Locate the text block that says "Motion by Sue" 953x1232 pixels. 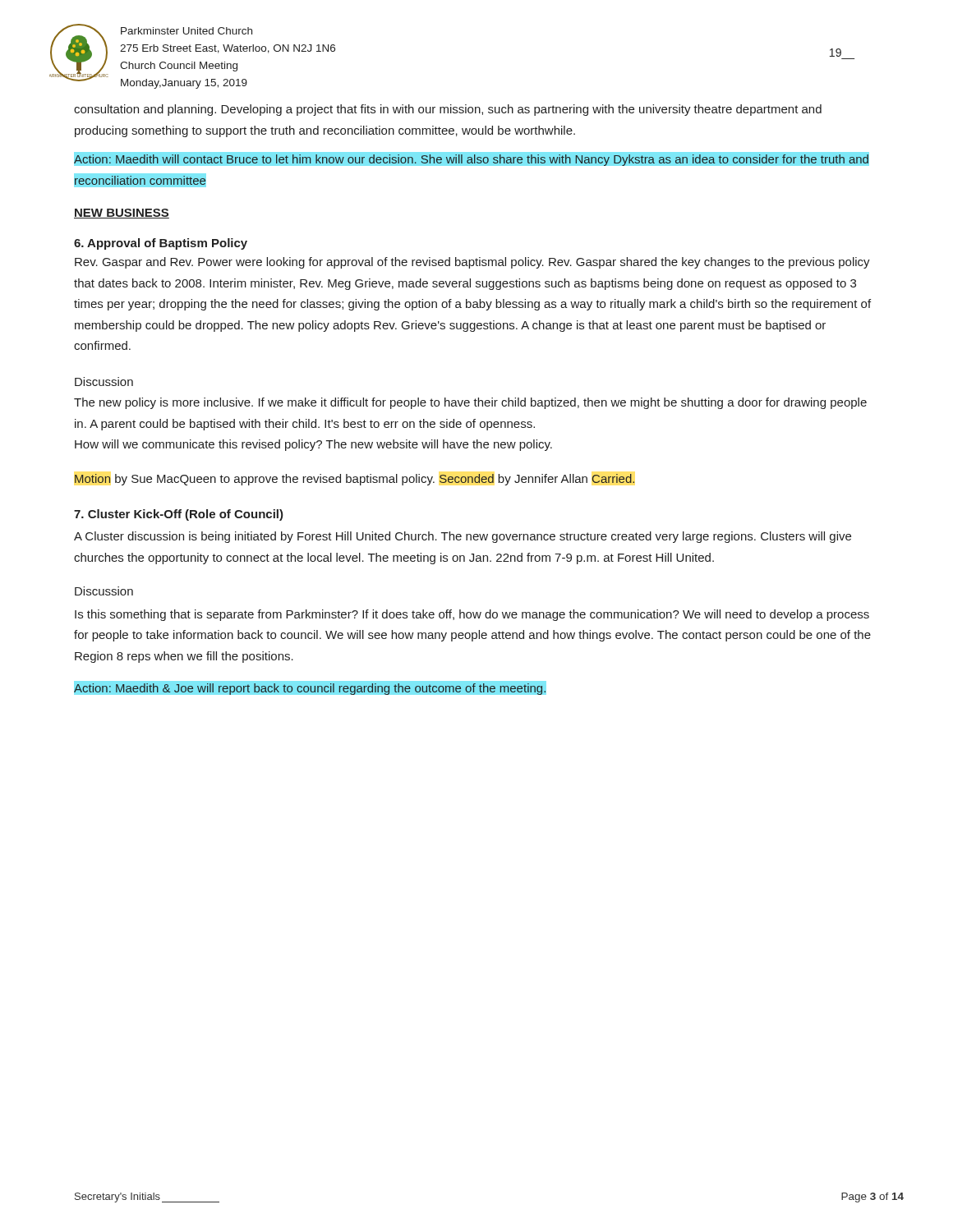(x=355, y=478)
